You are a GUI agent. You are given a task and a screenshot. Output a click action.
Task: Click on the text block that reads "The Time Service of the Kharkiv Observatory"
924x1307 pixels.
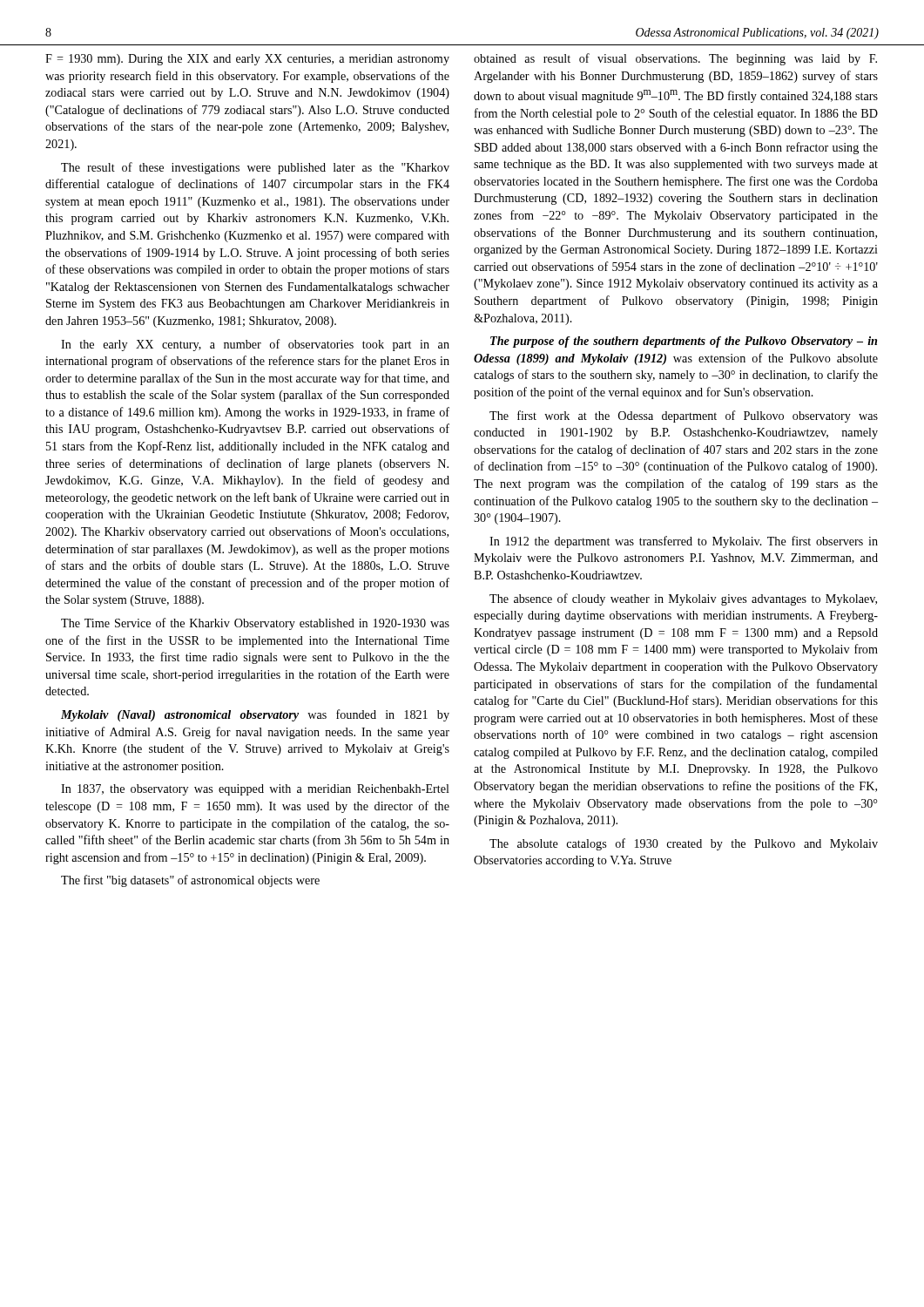pyautogui.click(x=247, y=657)
